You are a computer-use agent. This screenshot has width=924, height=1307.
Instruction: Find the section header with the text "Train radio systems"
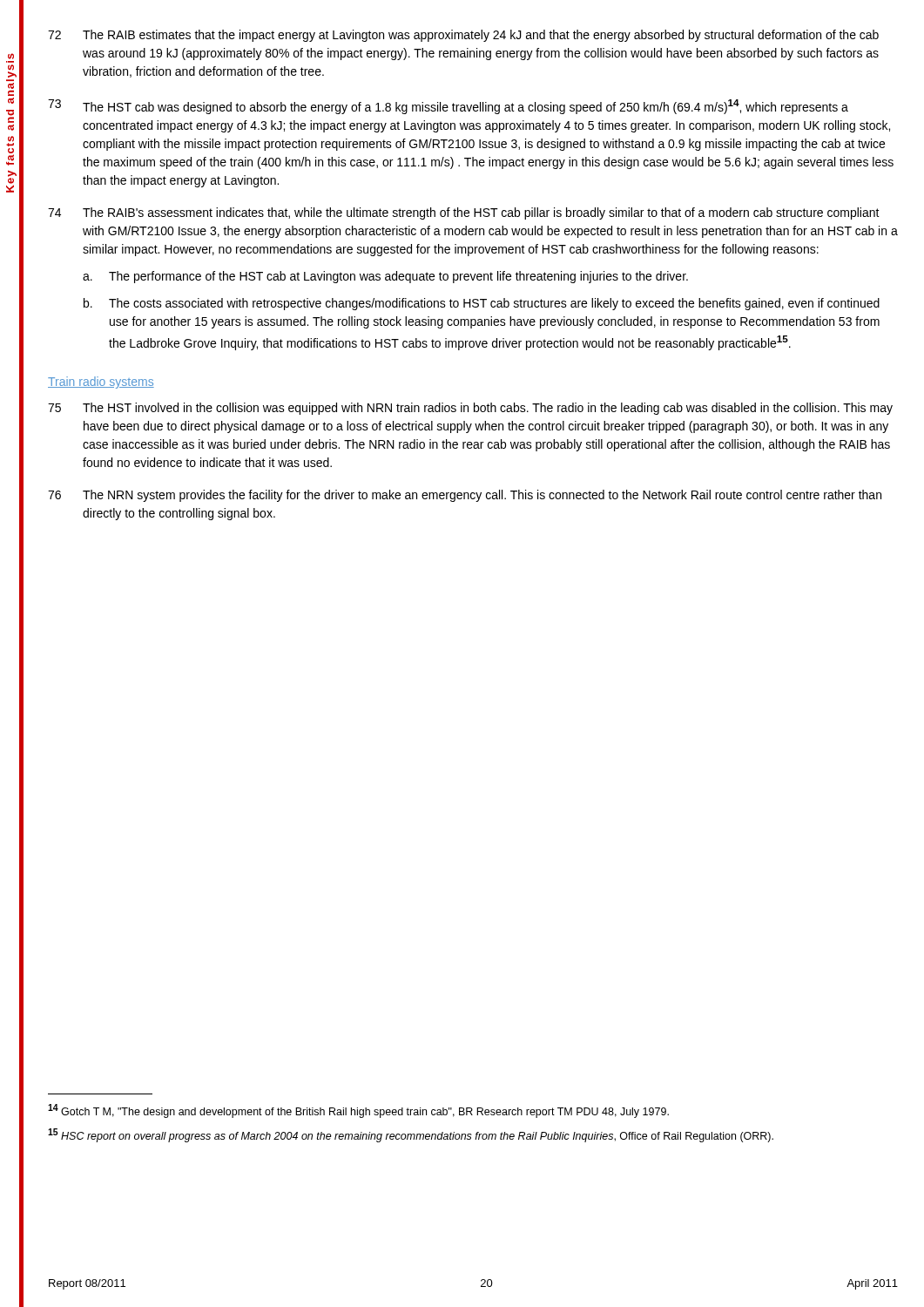(101, 382)
